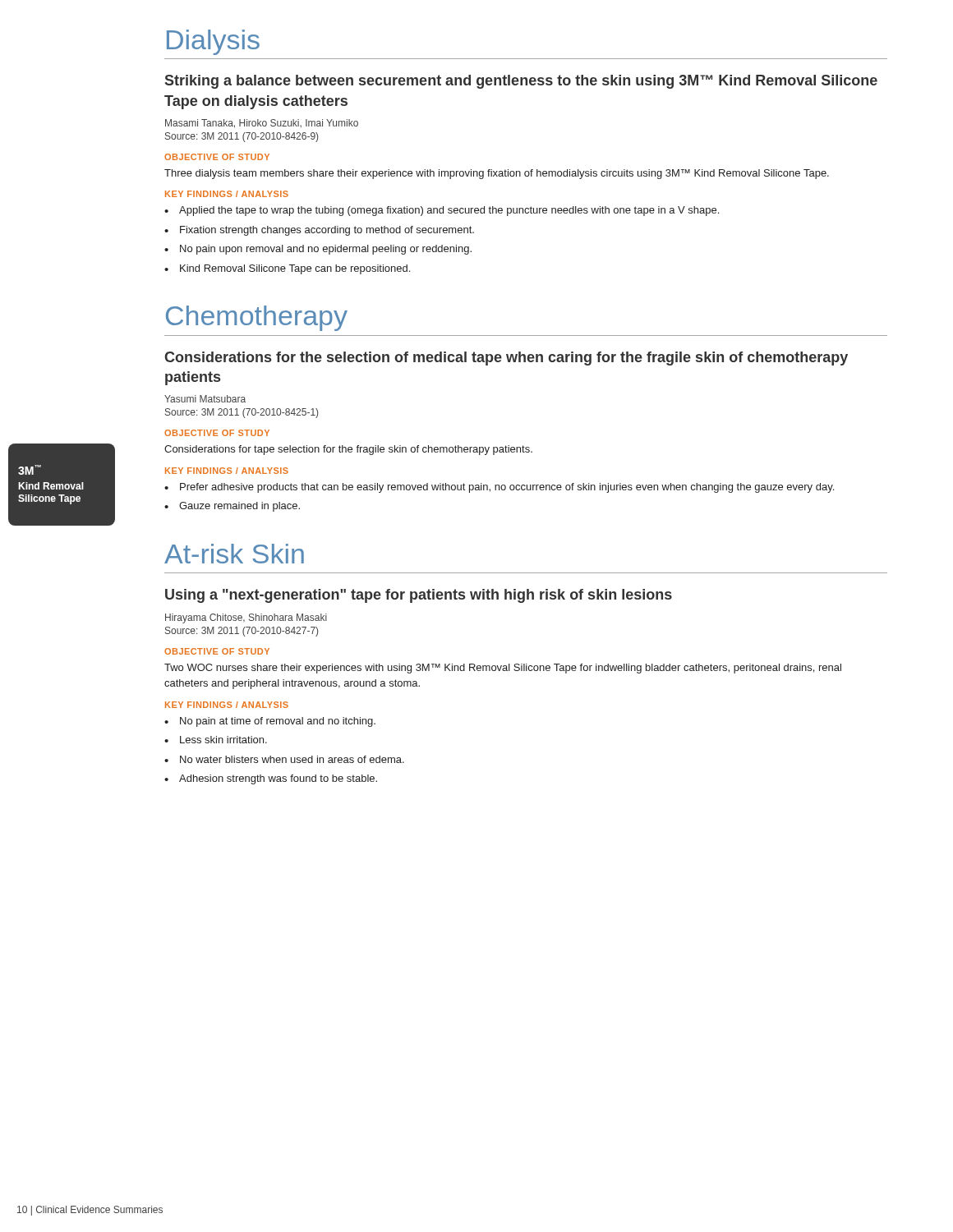This screenshot has height=1232, width=953.
Task: Click on the text block that says "Masami Tanaka, Hiroko Suzuki, Imai Yumiko Source:"
Action: [x=262, y=124]
